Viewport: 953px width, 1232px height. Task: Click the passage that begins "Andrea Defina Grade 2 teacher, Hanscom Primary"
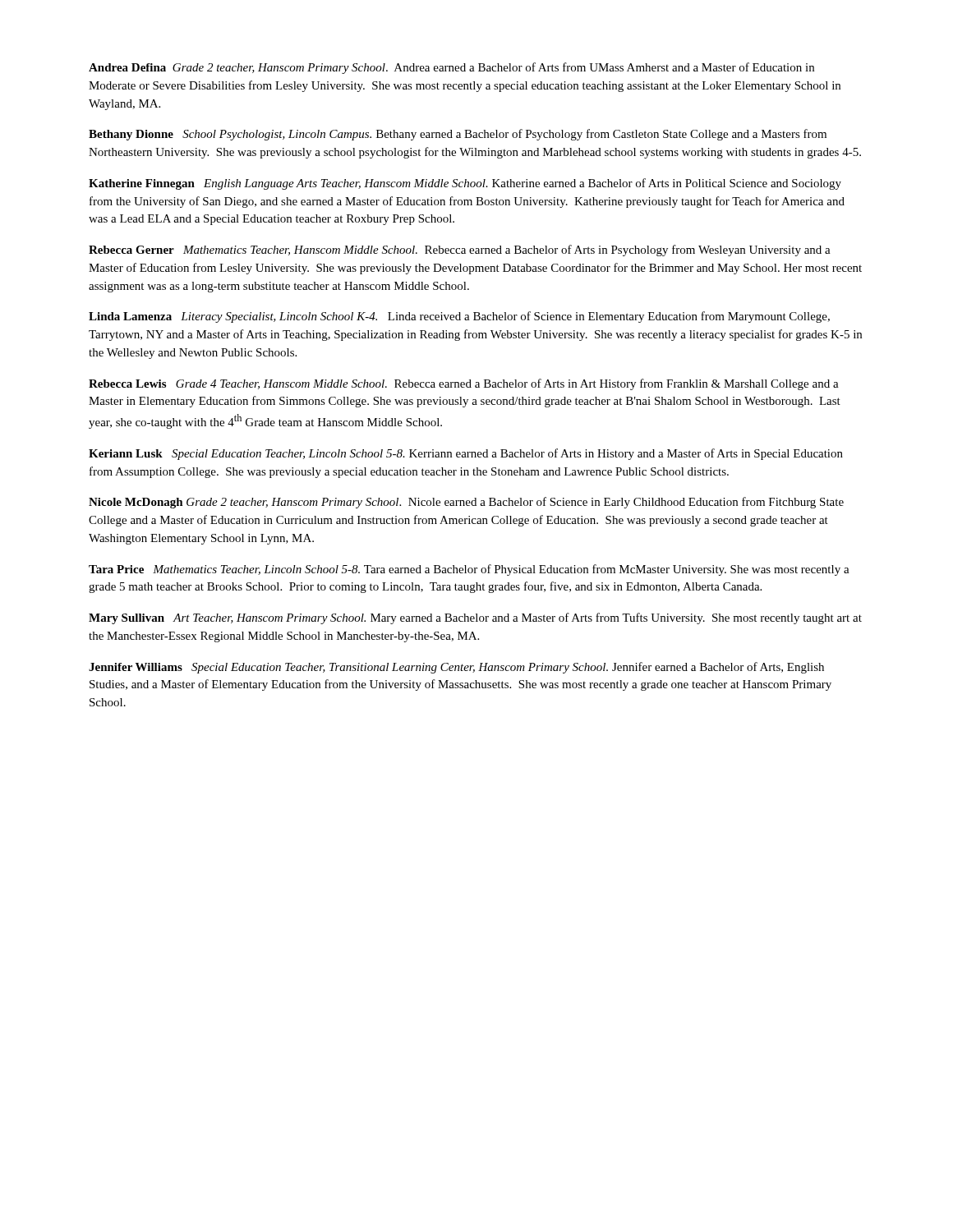point(476,86)
